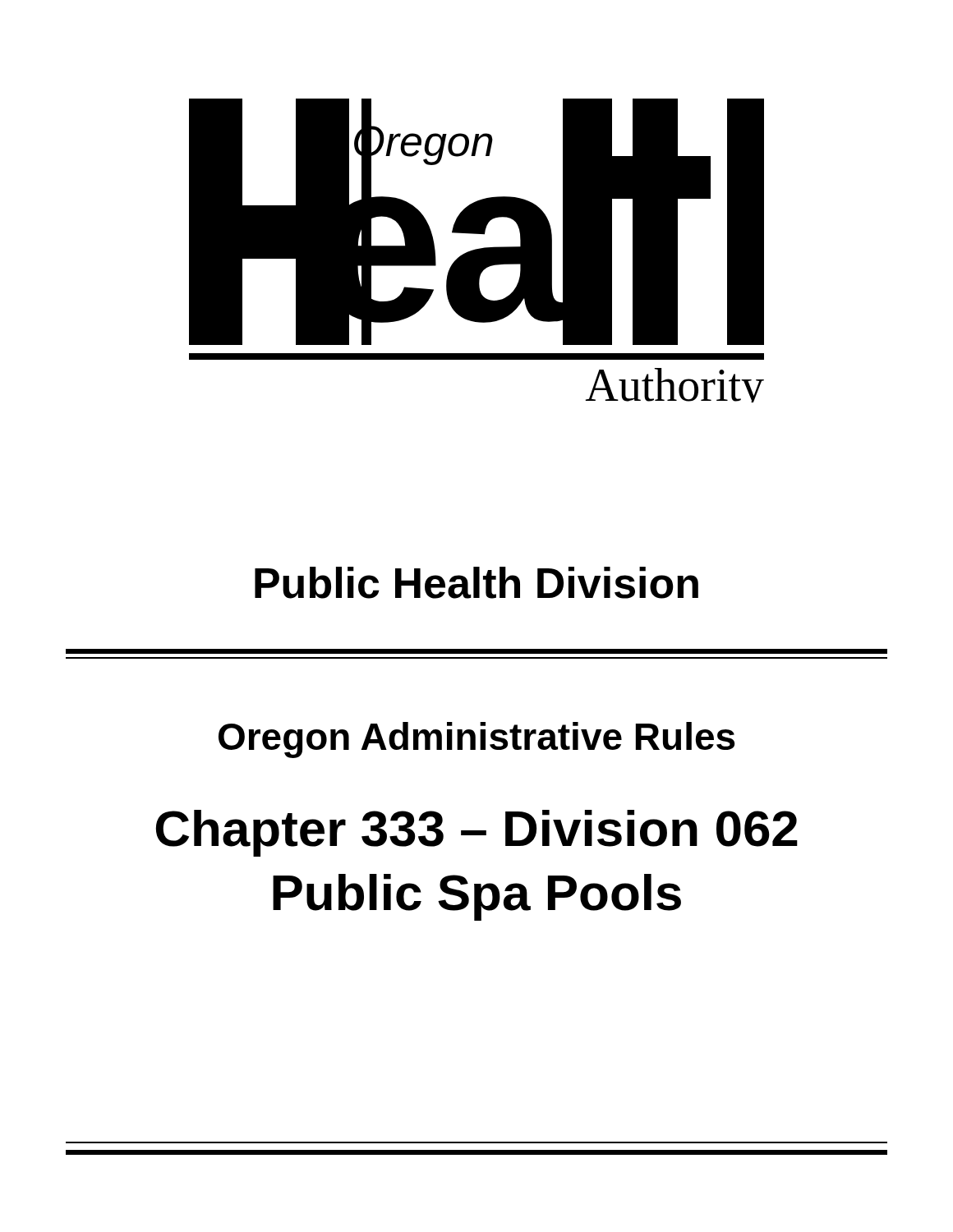The width and height of the screenshot is (953, 1232).
Task: Point to "Oregon Administrative Rules"
Action: 476,737
